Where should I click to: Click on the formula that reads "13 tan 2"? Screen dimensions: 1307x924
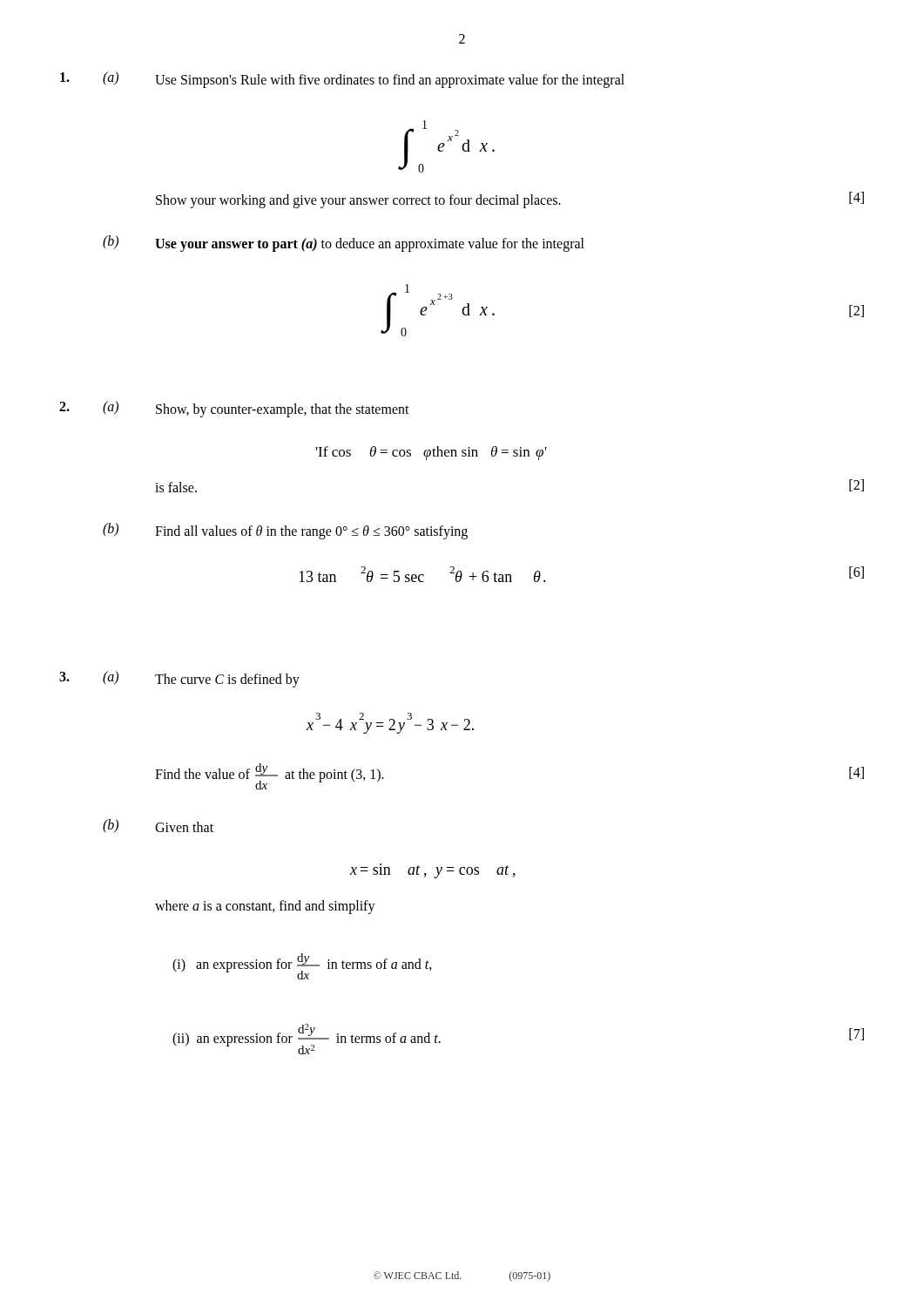[x=462, y=574]
